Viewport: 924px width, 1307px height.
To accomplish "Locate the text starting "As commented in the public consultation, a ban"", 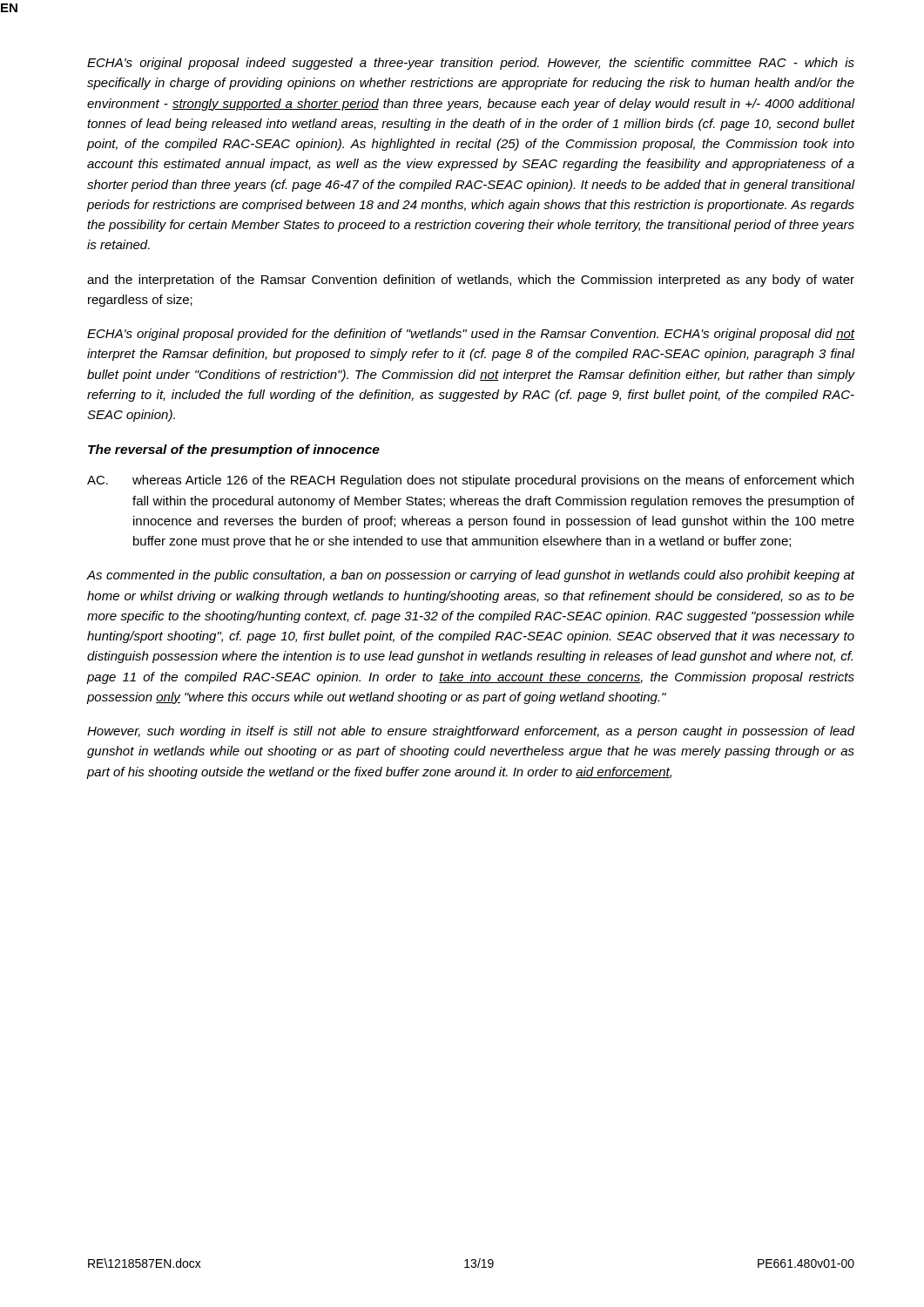I will tap(471, 636).
